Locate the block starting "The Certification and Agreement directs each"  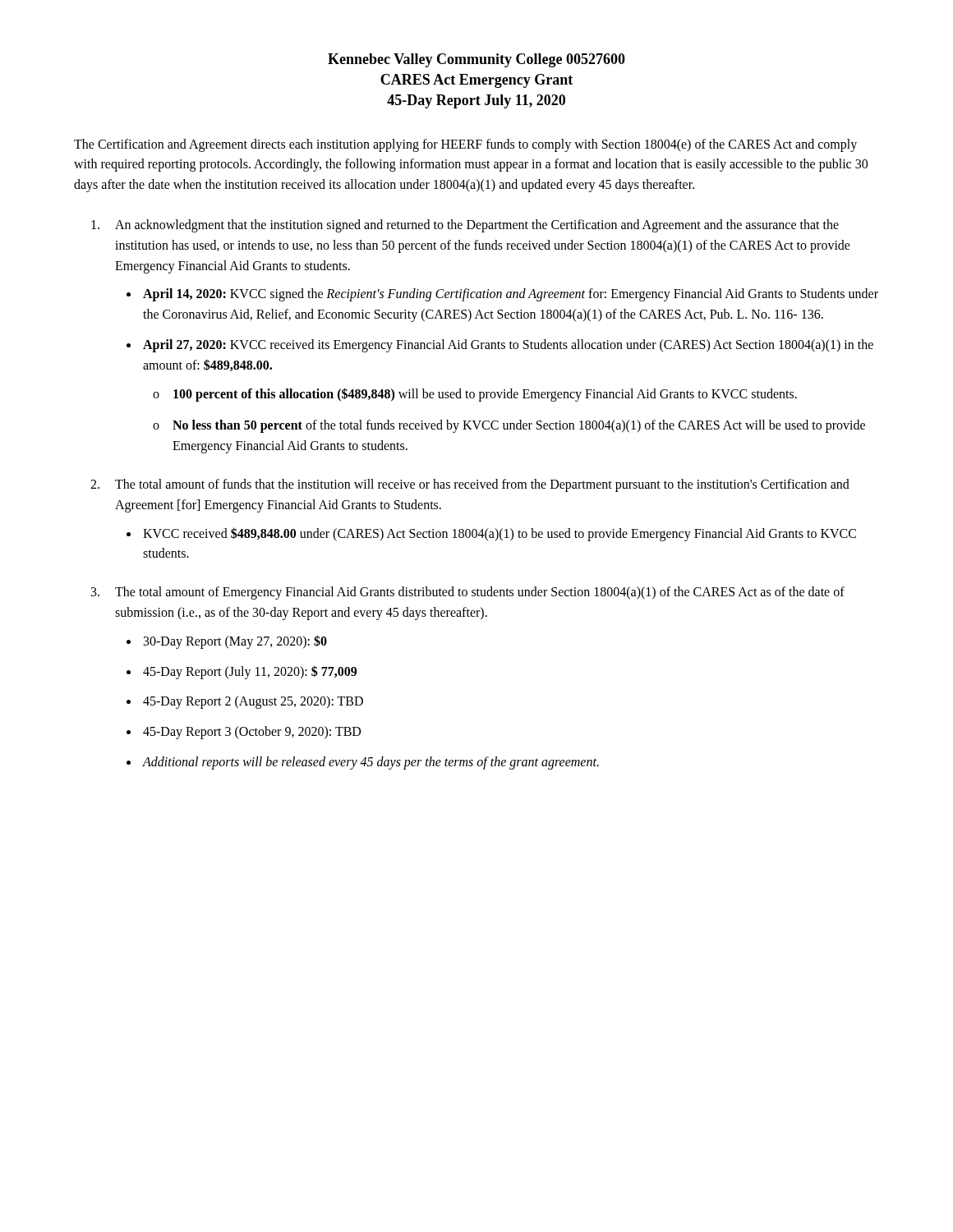471,164
